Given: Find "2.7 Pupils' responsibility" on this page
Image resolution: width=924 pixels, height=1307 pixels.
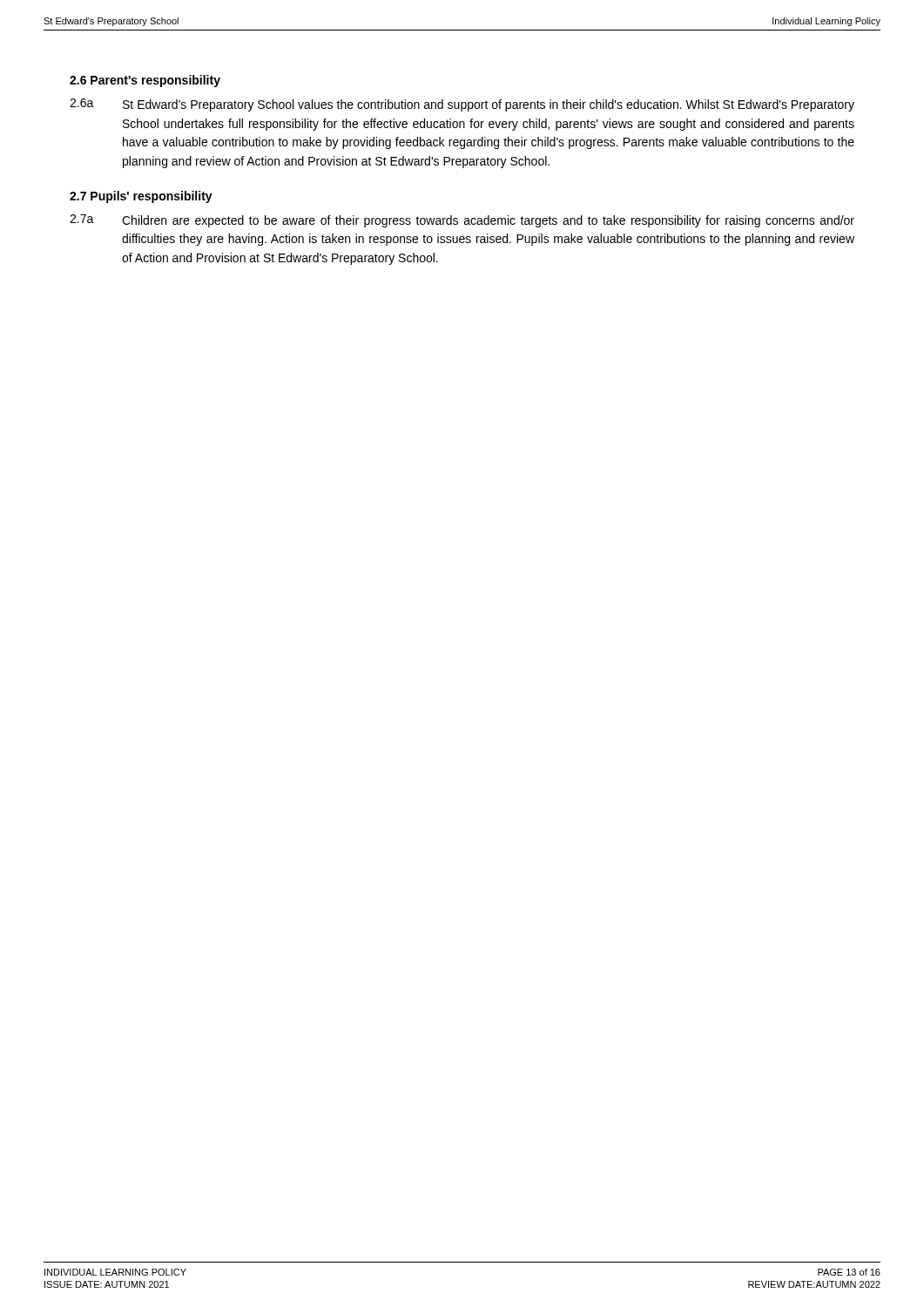Looking at the screenshot, I should tap(141, 196).
